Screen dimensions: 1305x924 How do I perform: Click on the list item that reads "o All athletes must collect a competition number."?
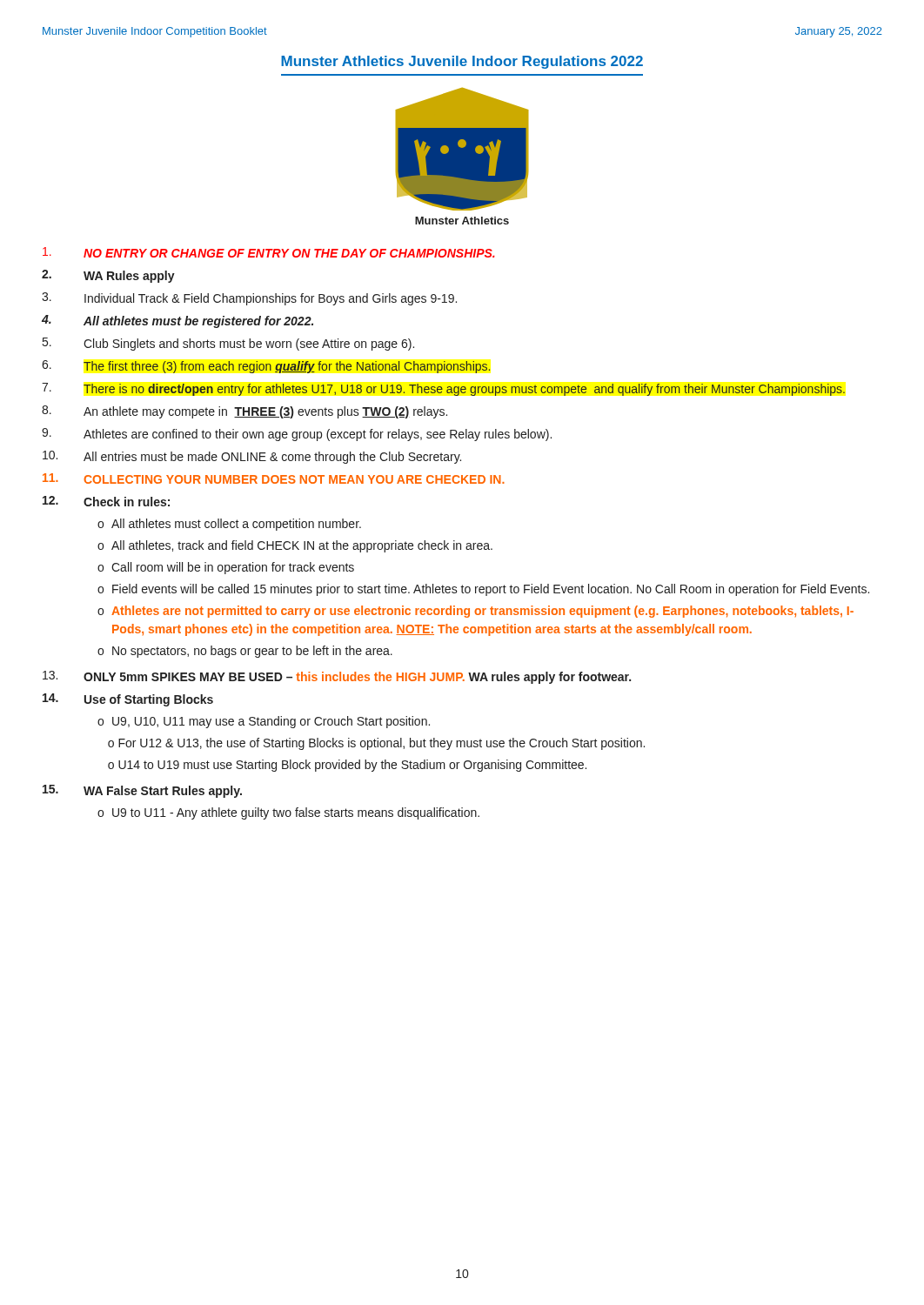[x=229, y=525]
